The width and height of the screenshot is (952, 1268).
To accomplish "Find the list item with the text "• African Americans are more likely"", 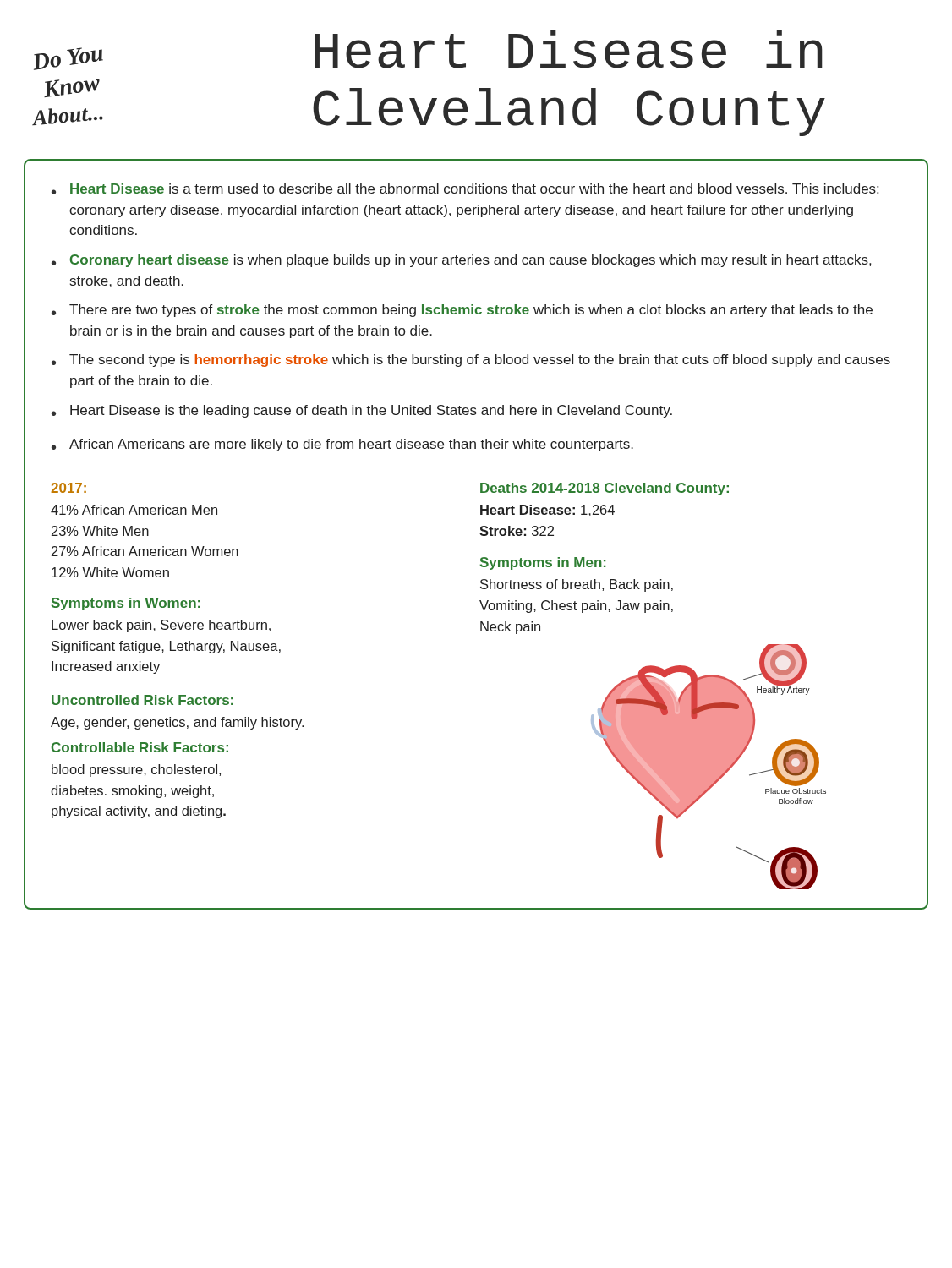I will (x=476, y=447).
